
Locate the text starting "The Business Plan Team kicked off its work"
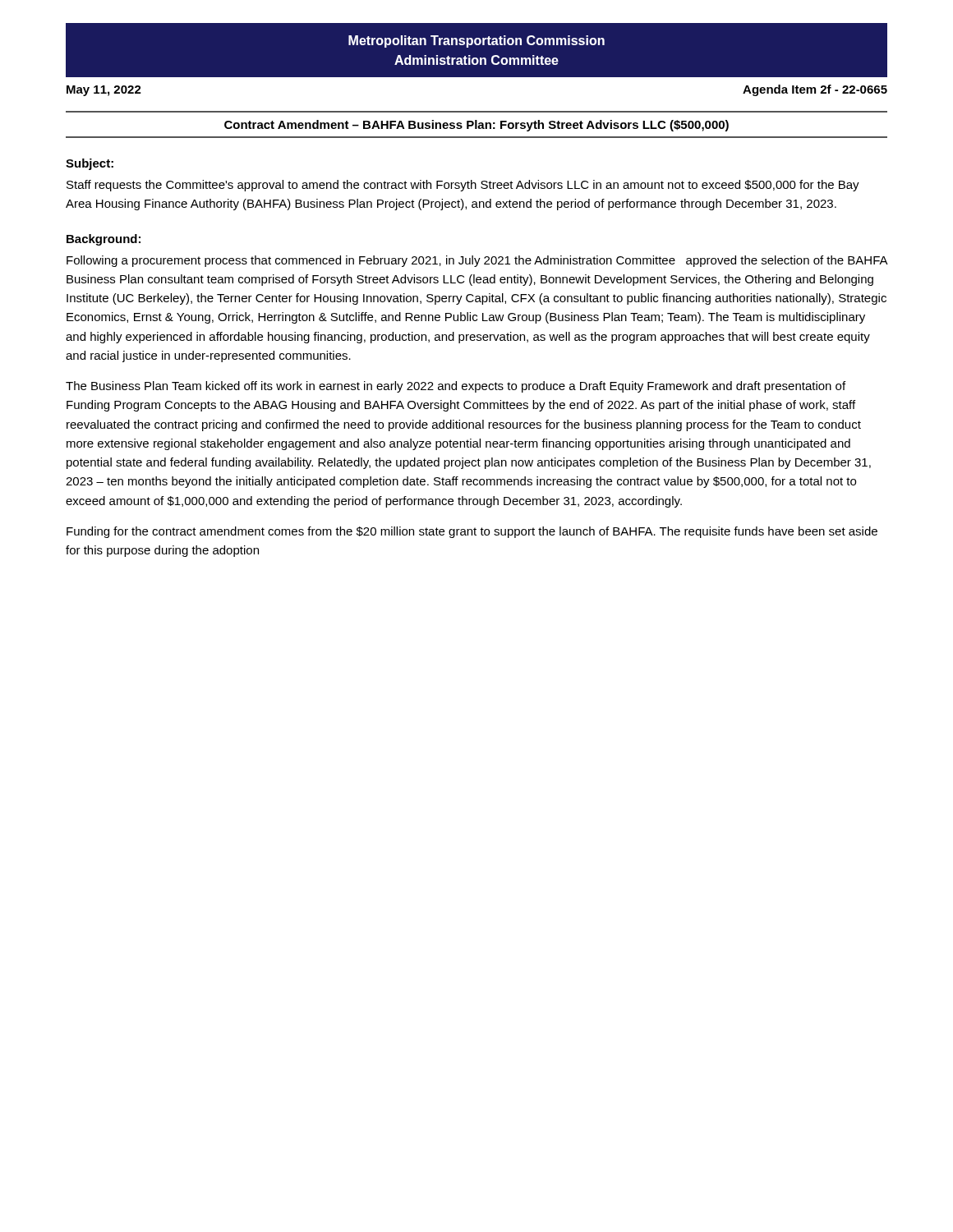pos(476,443)
